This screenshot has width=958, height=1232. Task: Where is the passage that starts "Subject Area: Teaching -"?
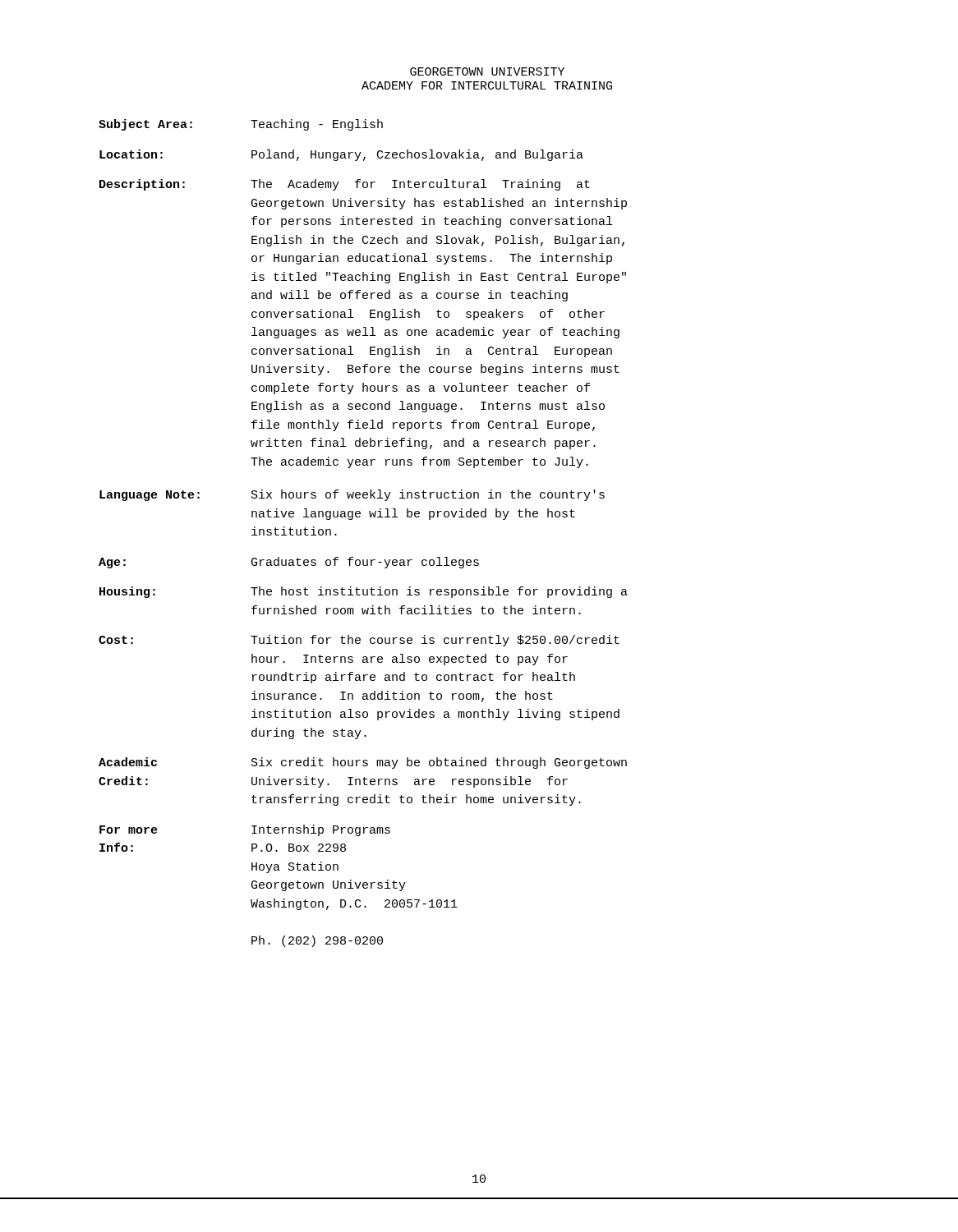pyautogui.click(x=147, y=124)
